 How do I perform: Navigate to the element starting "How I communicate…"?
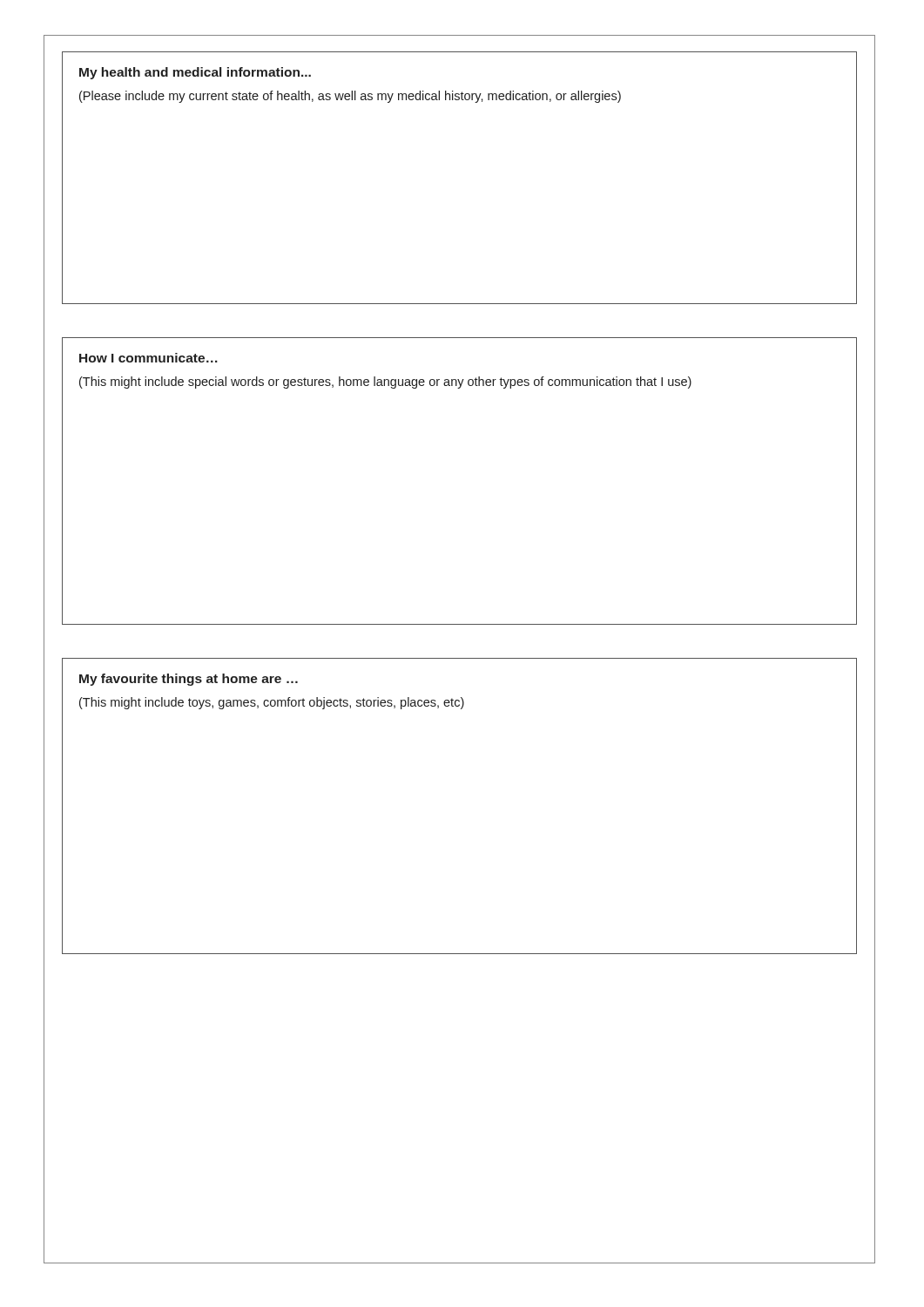click(148, 358)
